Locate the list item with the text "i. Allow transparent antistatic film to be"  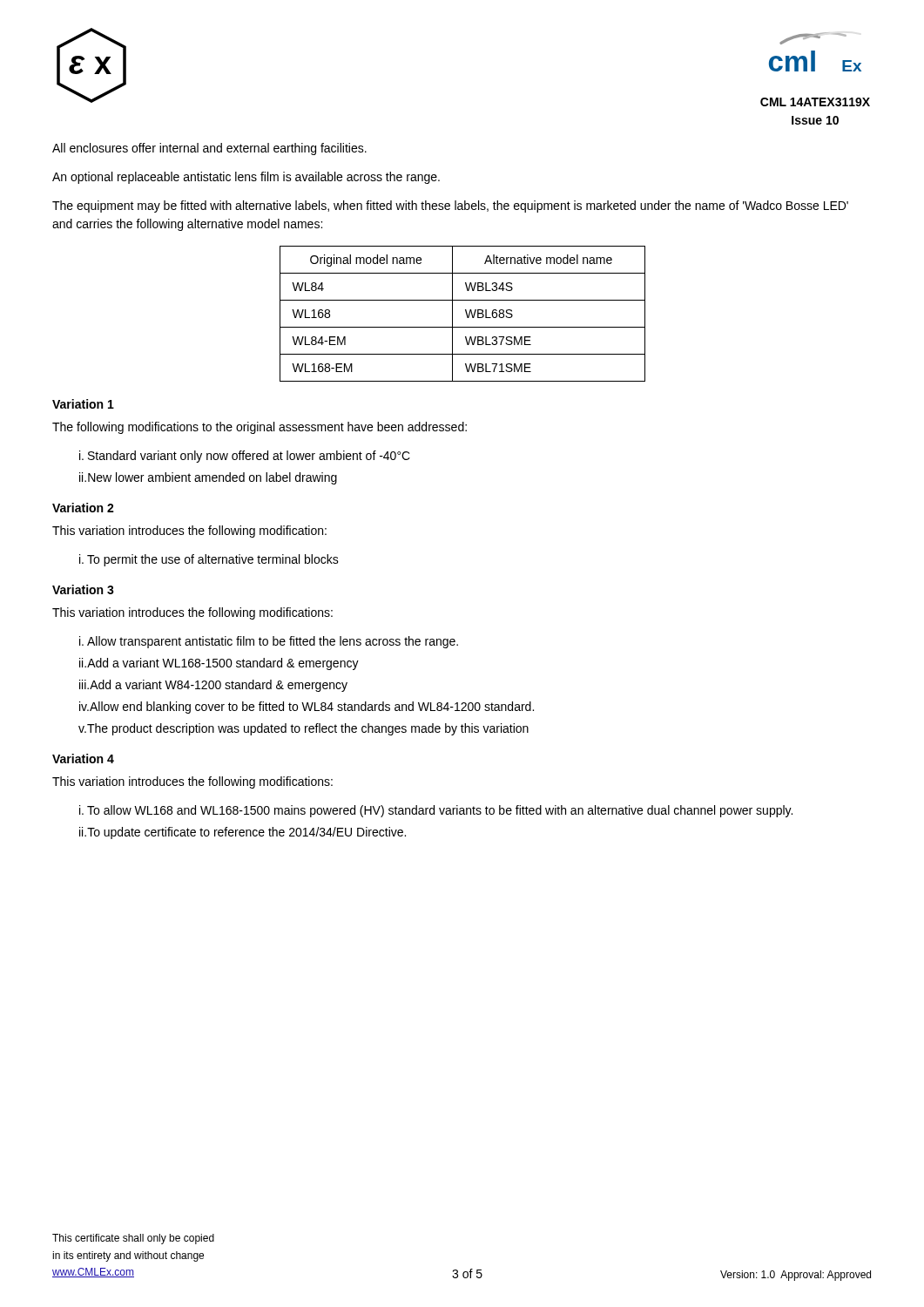[x=462, y=642]
